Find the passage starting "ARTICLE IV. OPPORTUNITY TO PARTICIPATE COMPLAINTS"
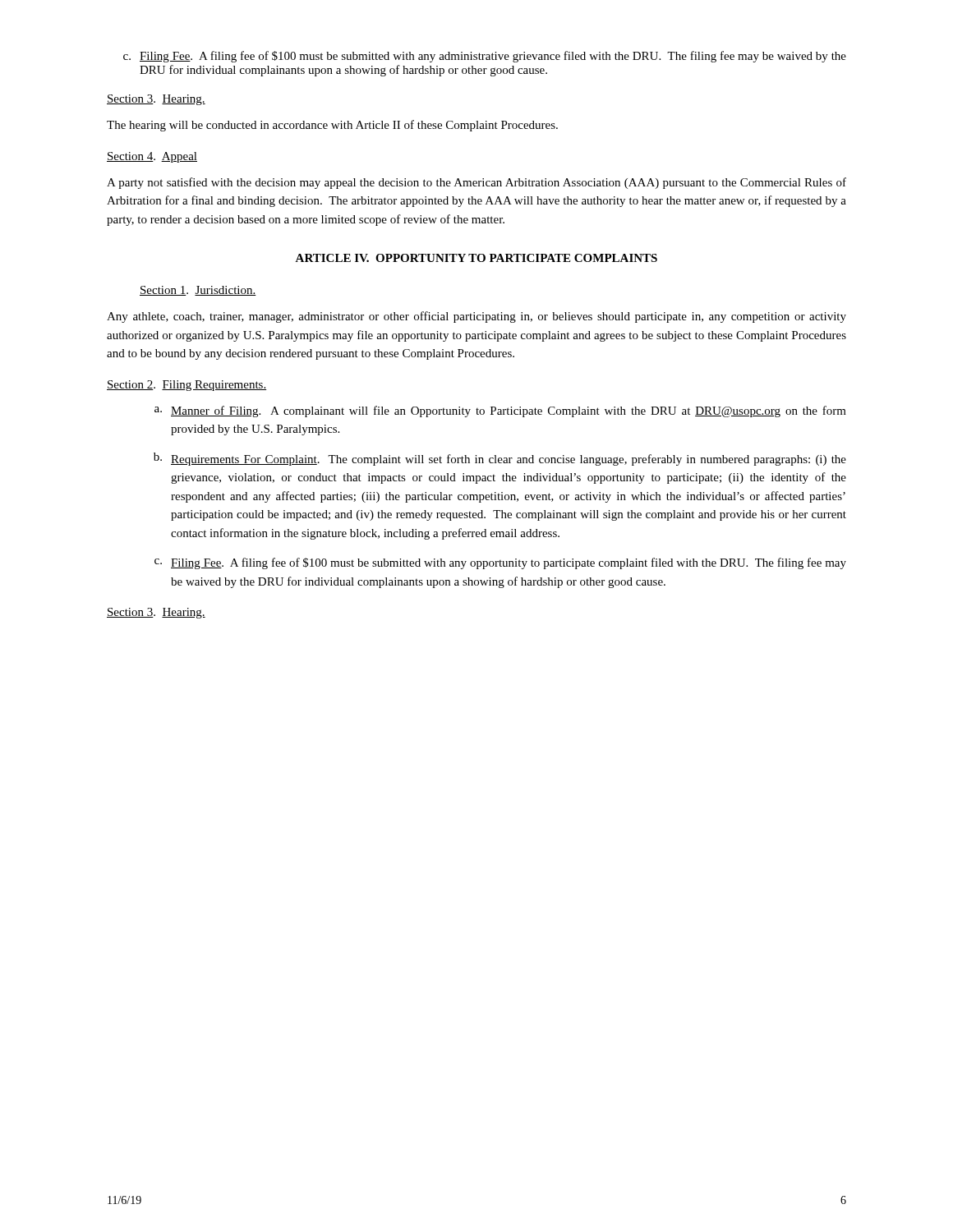The image size is (953, 1232). [x=476, y=258]
